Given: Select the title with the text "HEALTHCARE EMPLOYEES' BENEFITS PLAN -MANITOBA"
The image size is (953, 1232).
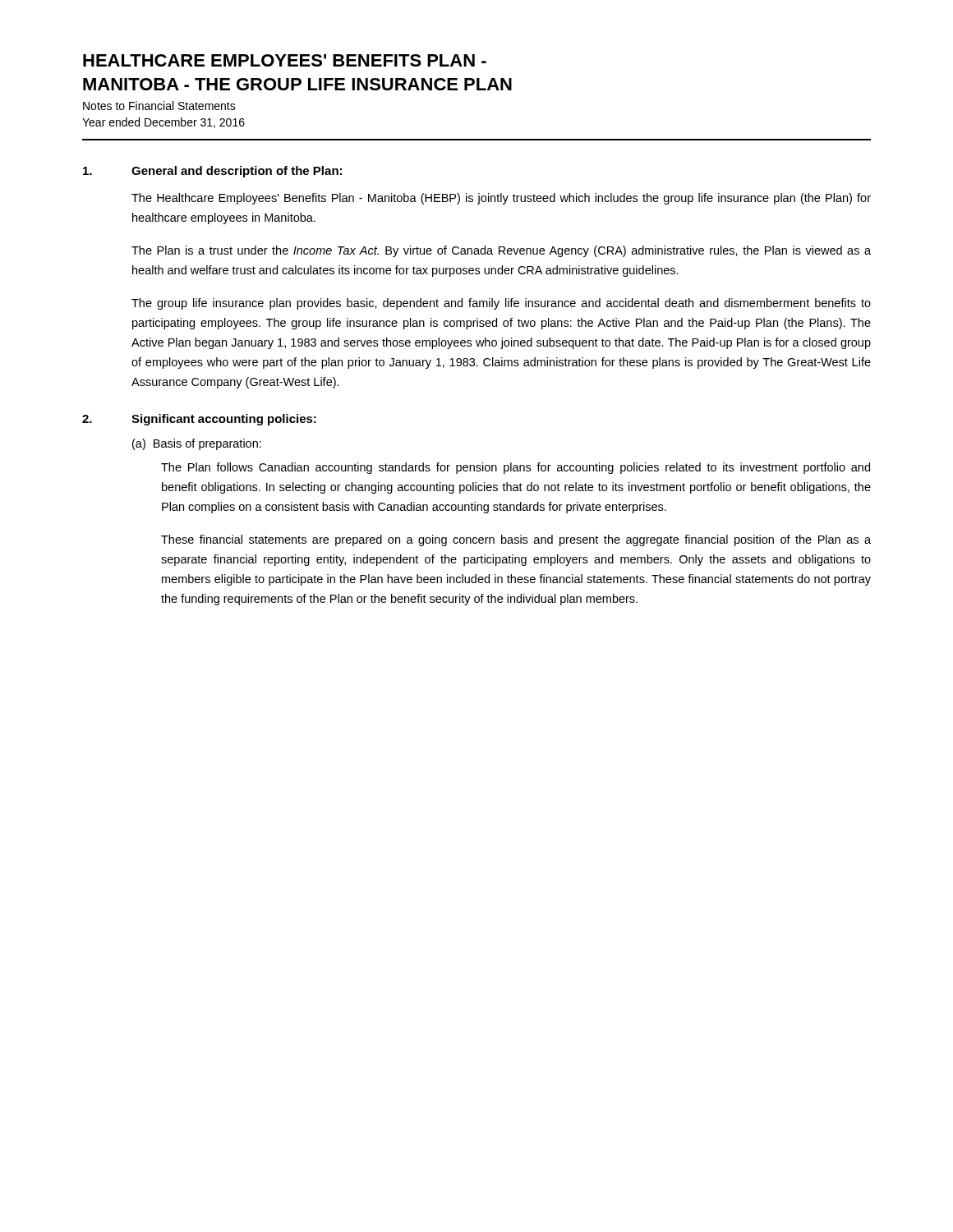Looking at the screenshot, I should click(476, 73).
